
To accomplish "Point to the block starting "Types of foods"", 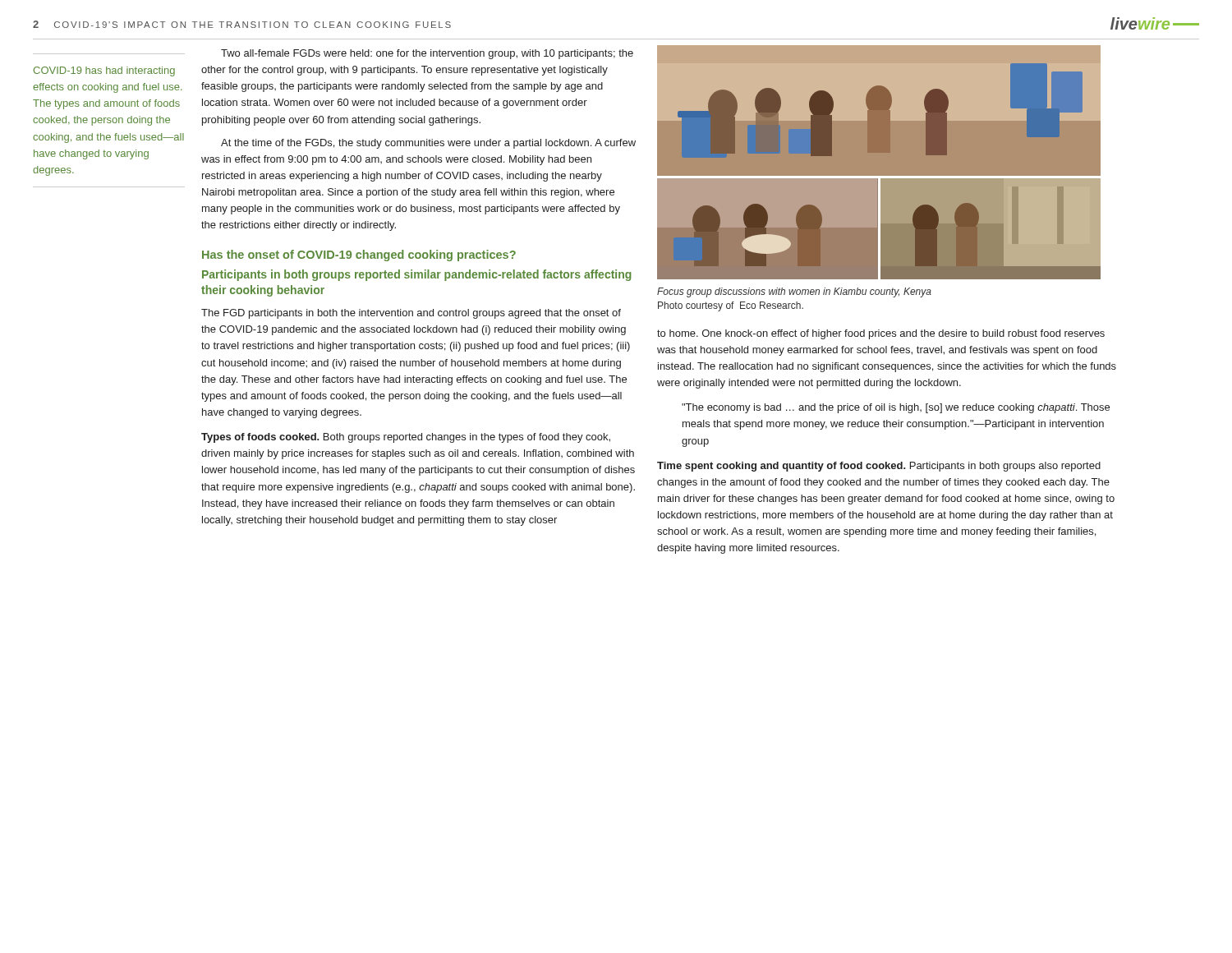I will pos(419,479).
